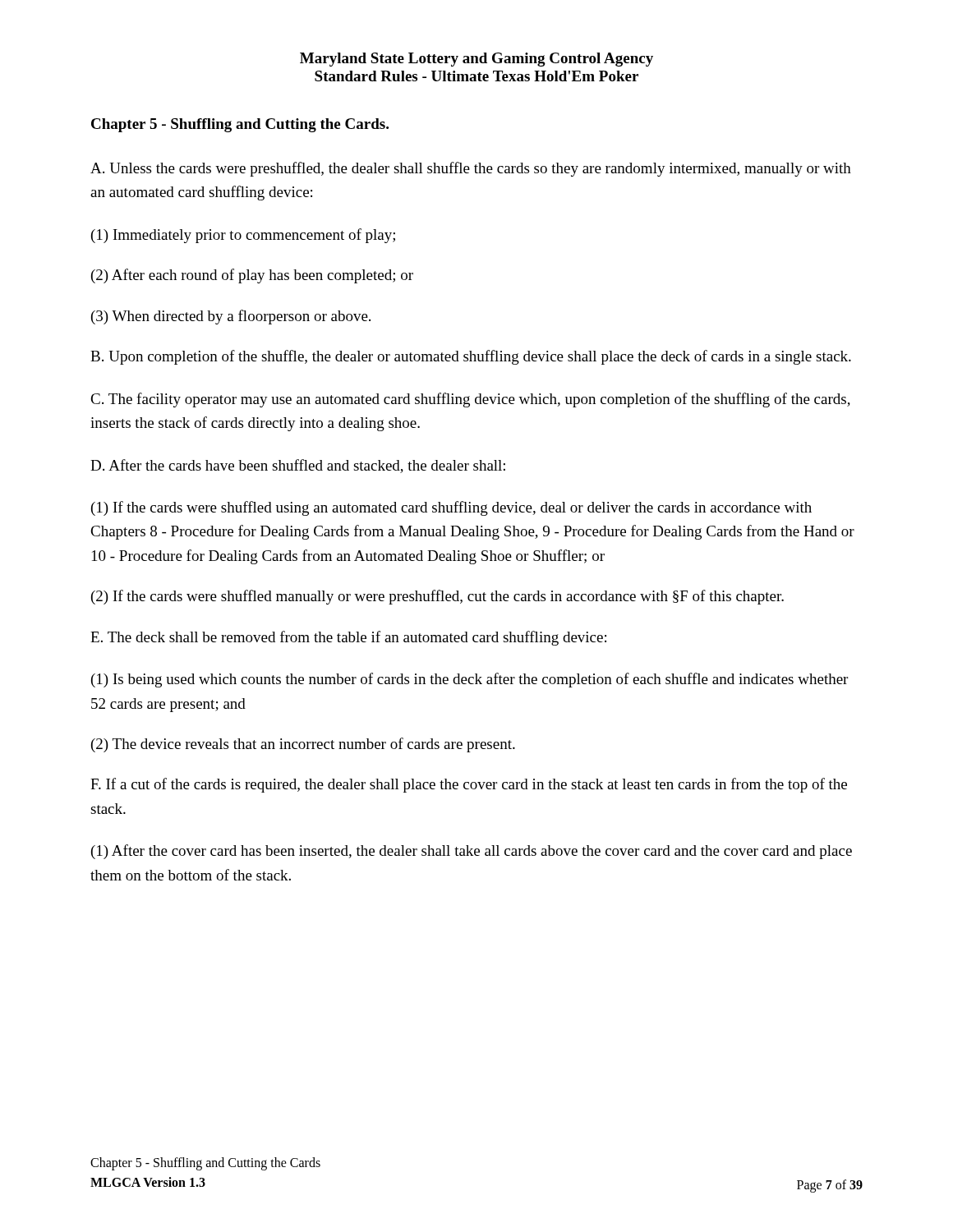Locate the text block with the text "F. If a cut of the"
The width and height of the screenshot is (953, 1232).
(469, 796)
